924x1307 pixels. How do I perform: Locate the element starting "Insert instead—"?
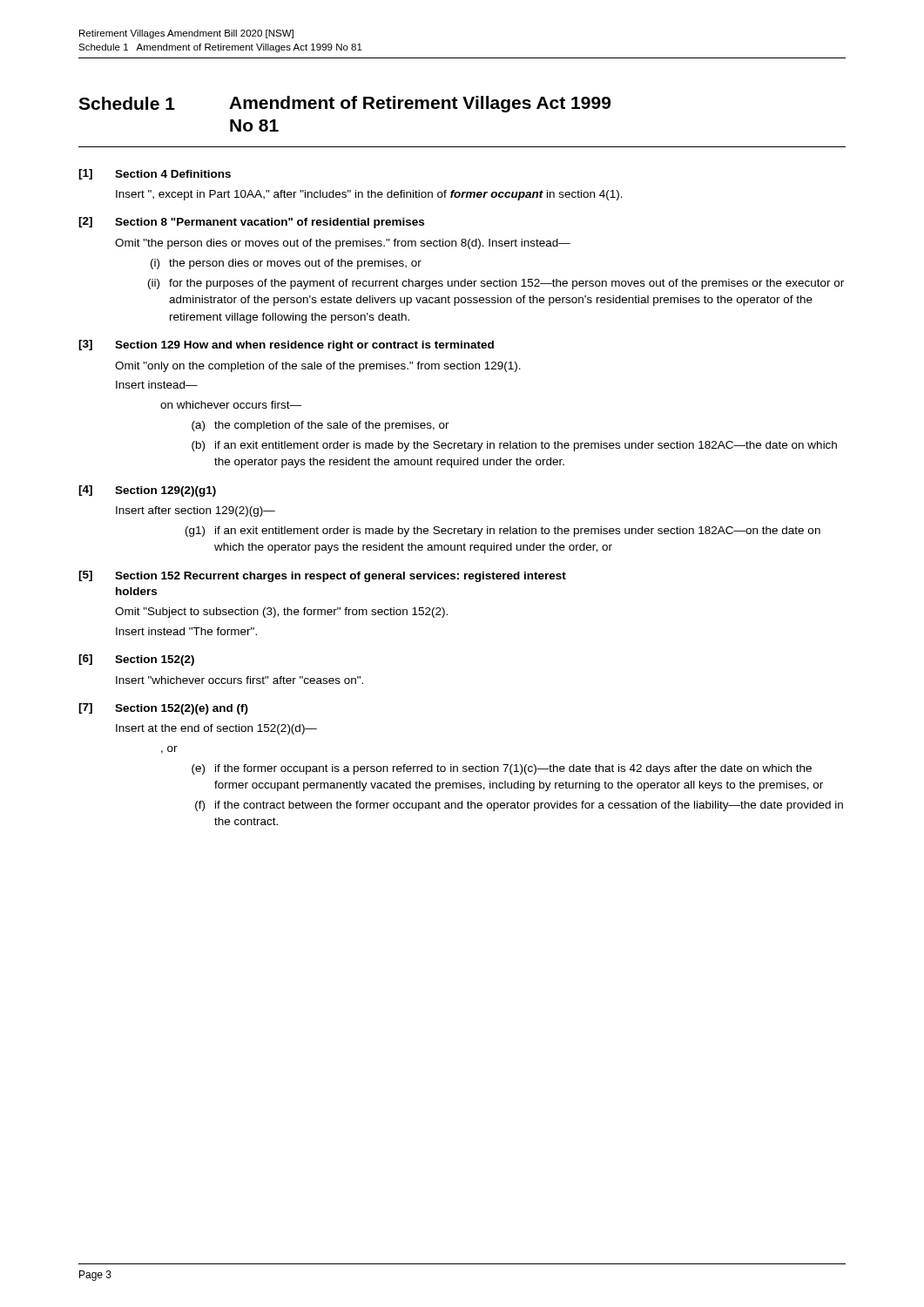(x=156, y=385)
